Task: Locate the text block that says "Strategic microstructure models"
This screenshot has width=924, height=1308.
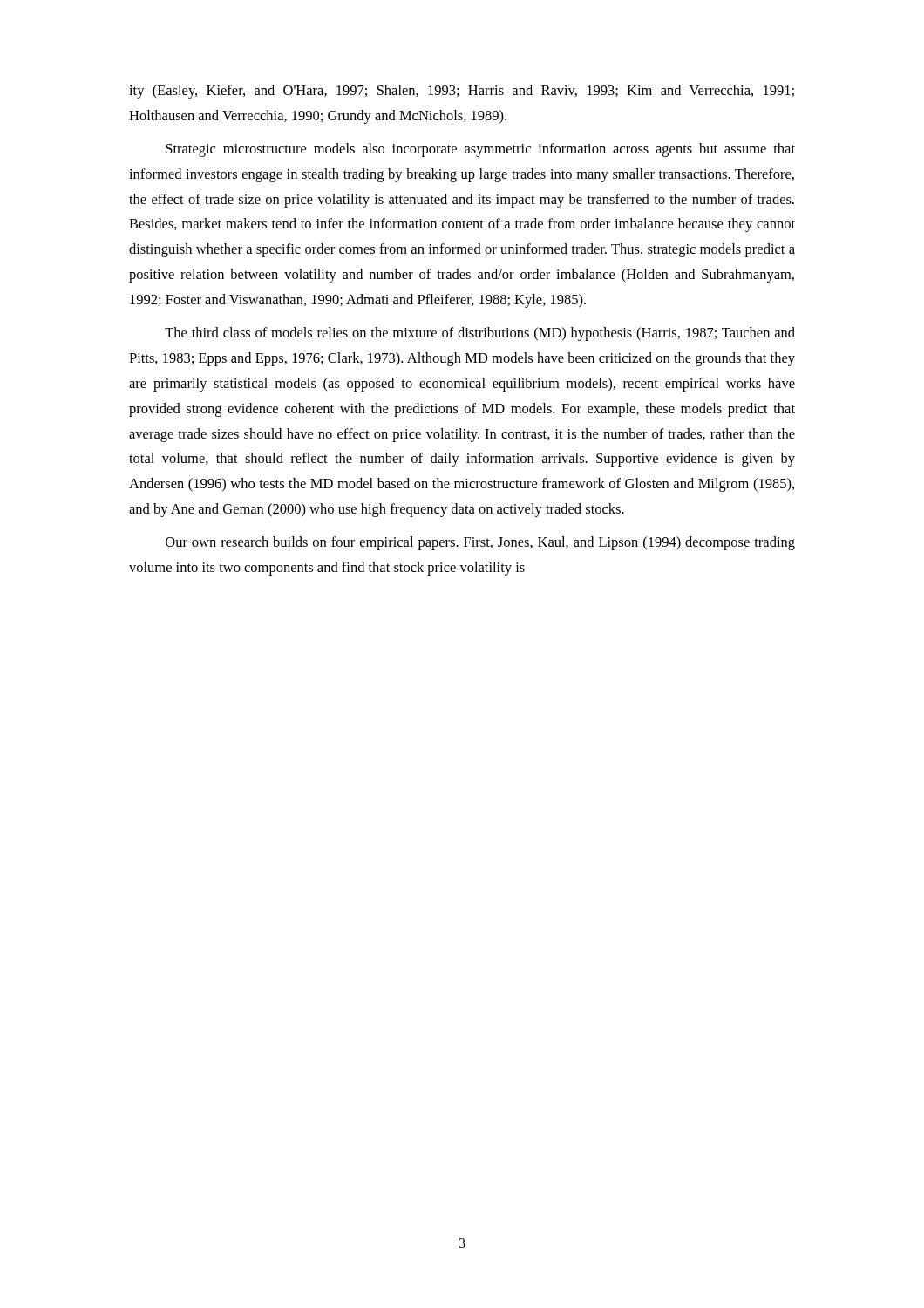Action: click(462, 225)
